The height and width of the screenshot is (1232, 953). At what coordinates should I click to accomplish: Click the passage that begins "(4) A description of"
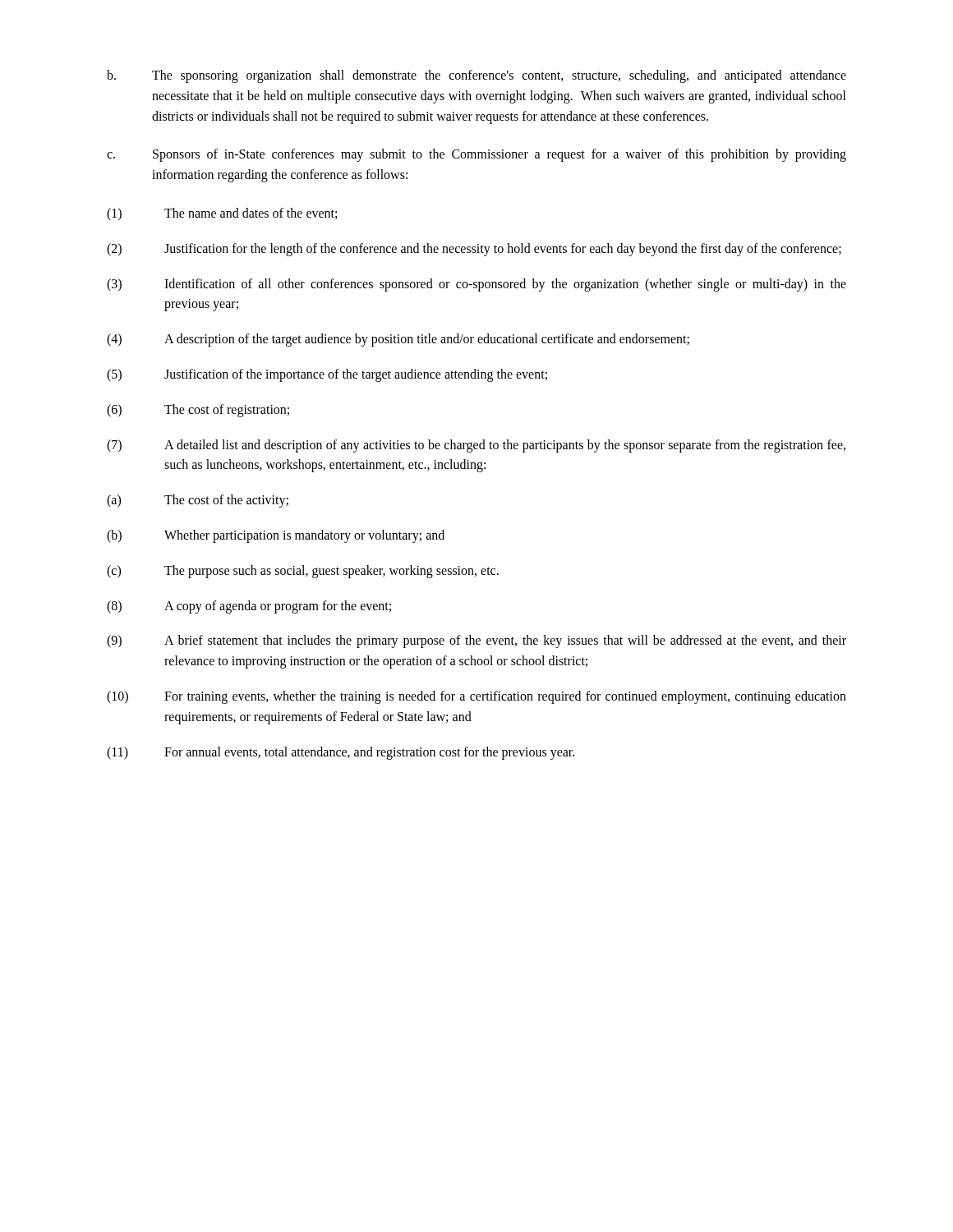coord(476,340)
